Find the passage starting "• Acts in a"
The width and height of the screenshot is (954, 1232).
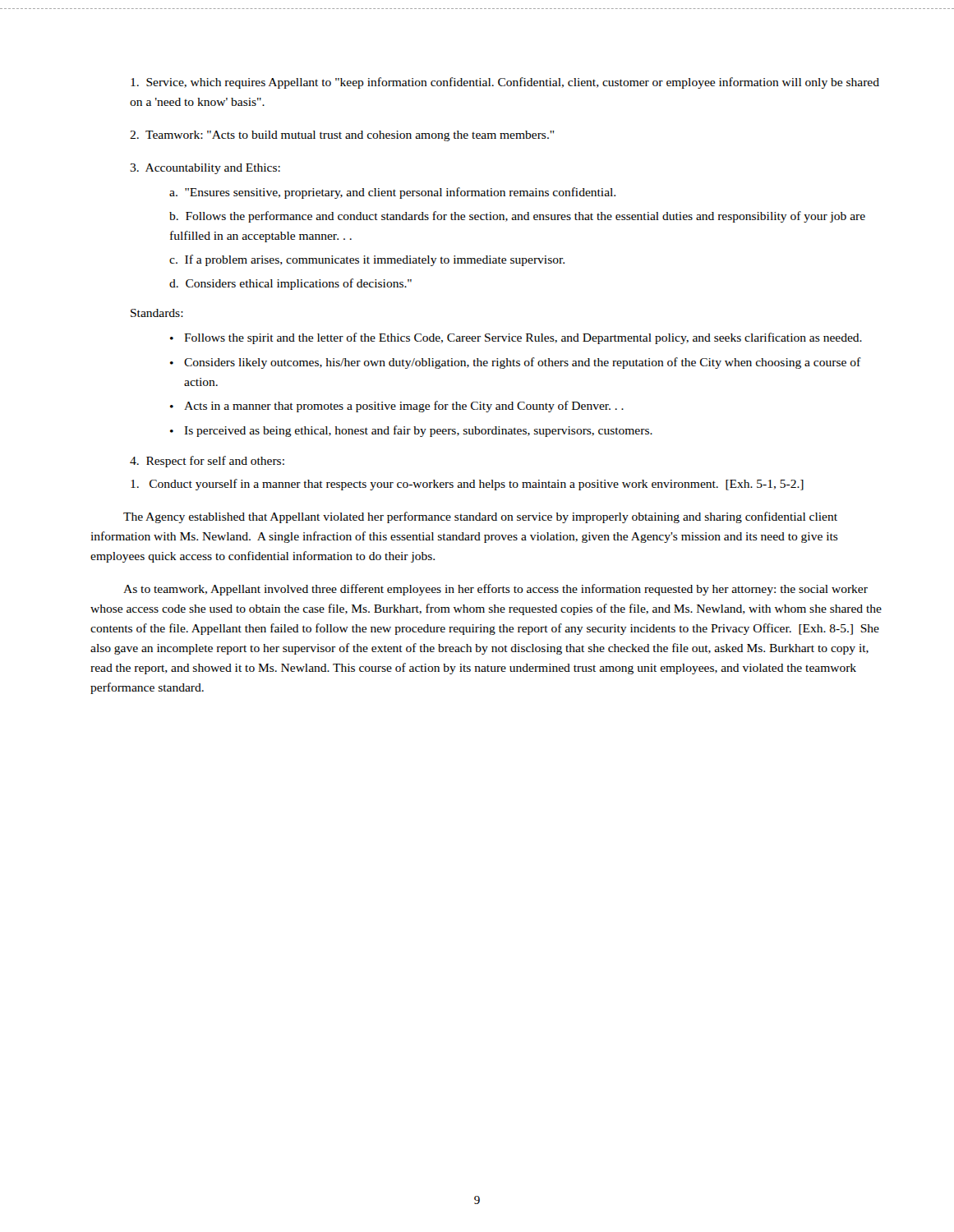pos(397,406)
